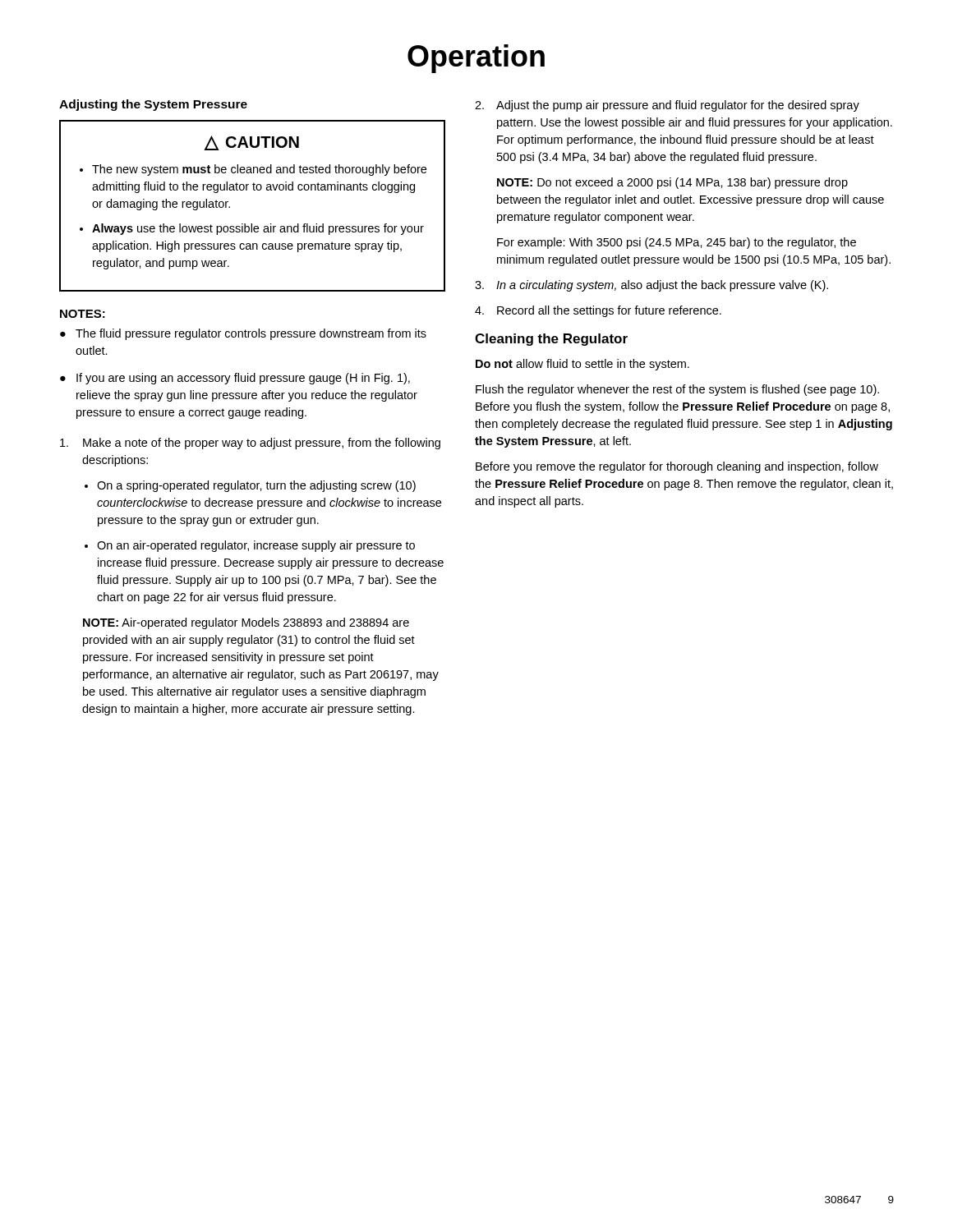Select the element starting "Do not allow fluid to"
This screenshot has height=1232, width=953.
(582, 364)
